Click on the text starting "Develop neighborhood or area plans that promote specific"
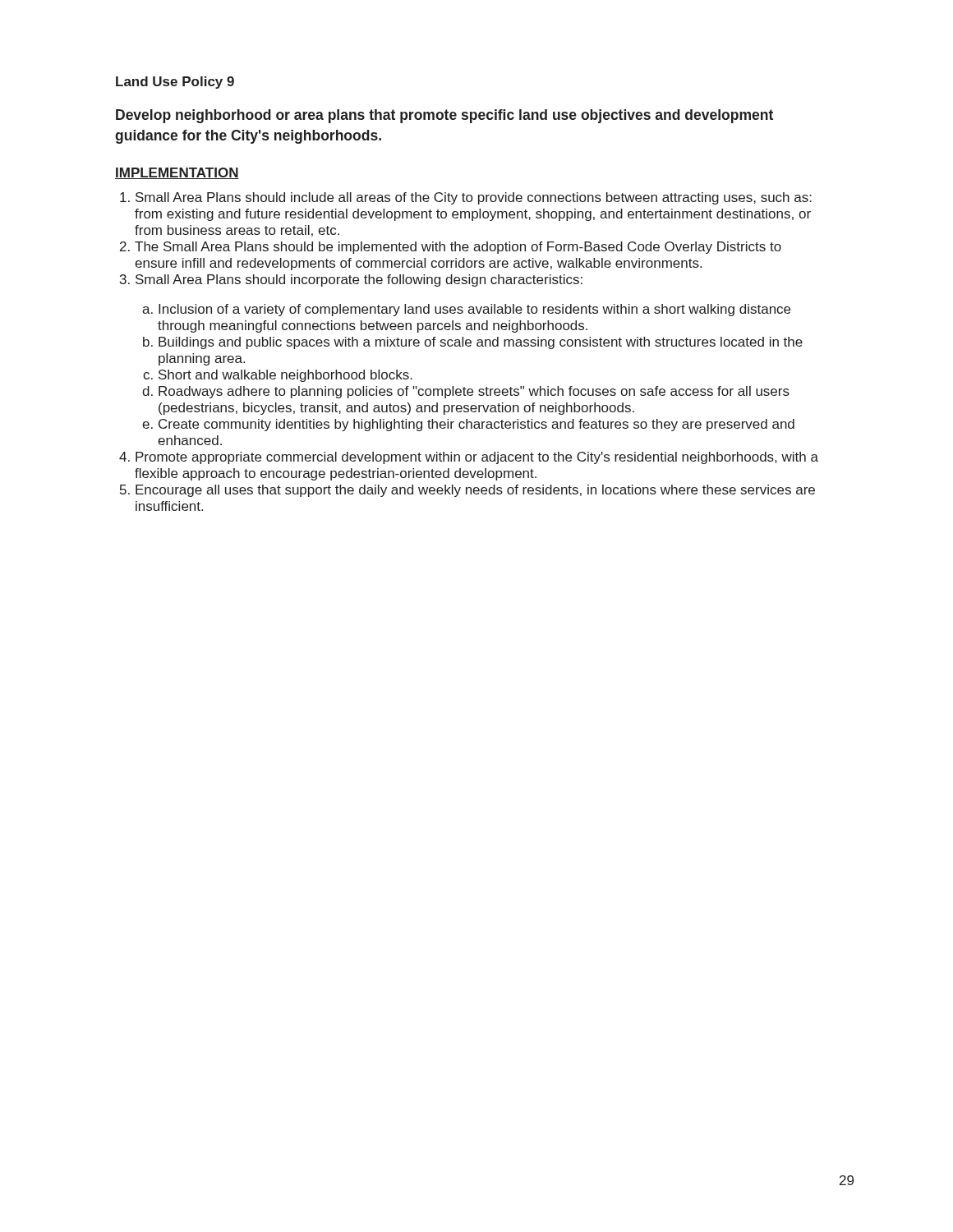Screen dimensions: 1232x953 [444, 125]
